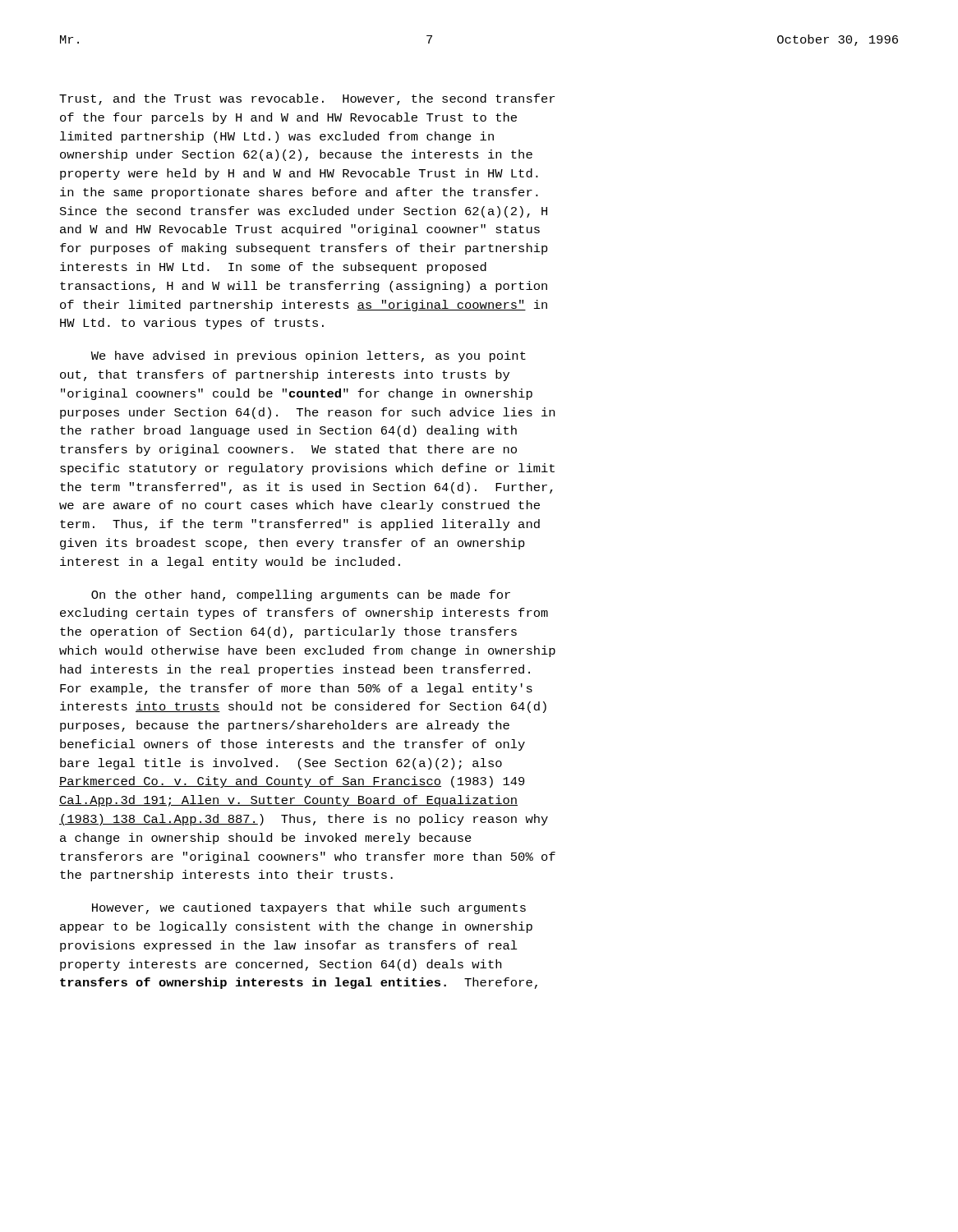Image resolution: width=958 pixels, height=1232 pixels.
Task: Navigate to the text block starting "However, we cautioned taxpayers that"
Action: (x=300, y=946)
